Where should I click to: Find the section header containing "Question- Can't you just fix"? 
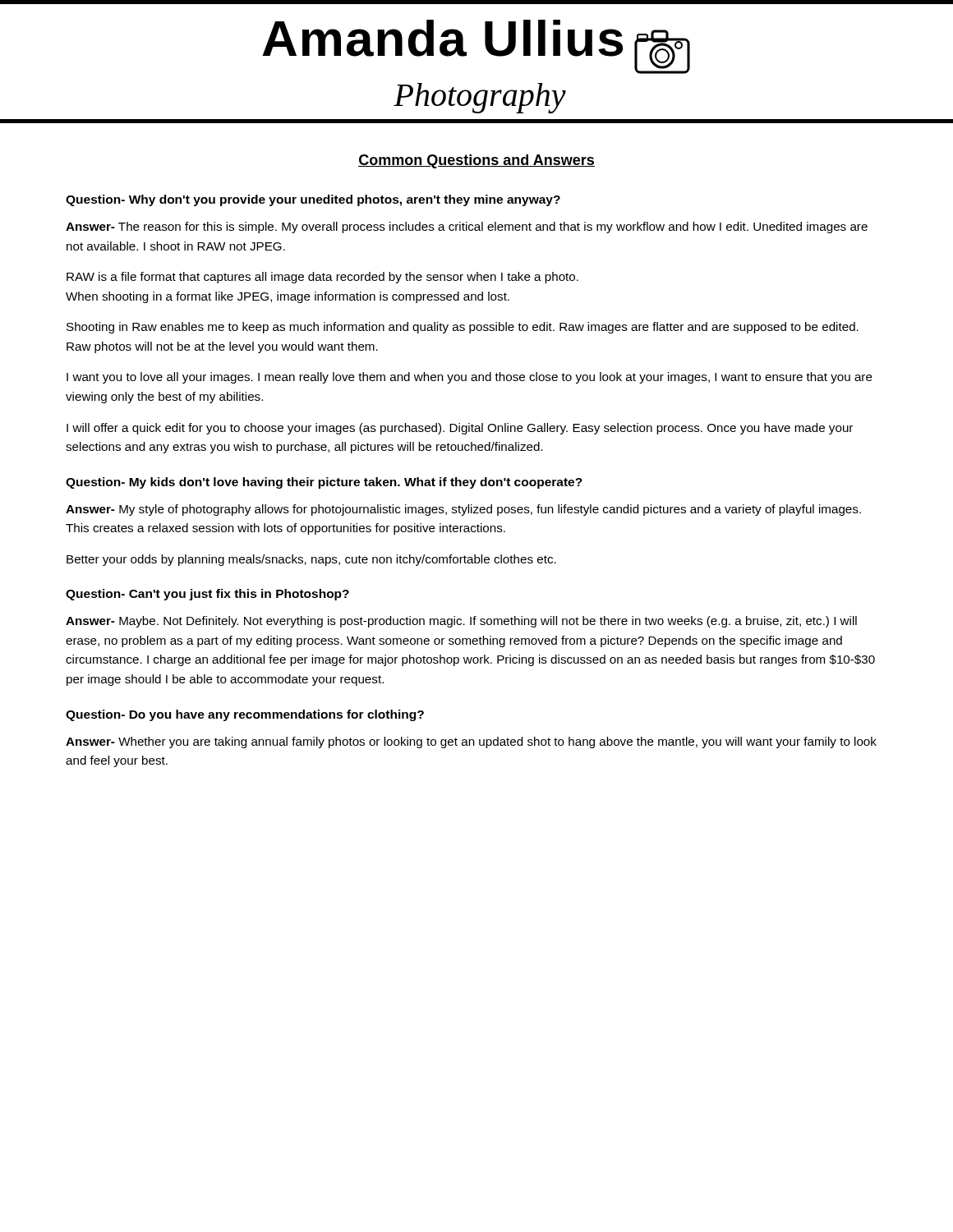click(208, 594)
